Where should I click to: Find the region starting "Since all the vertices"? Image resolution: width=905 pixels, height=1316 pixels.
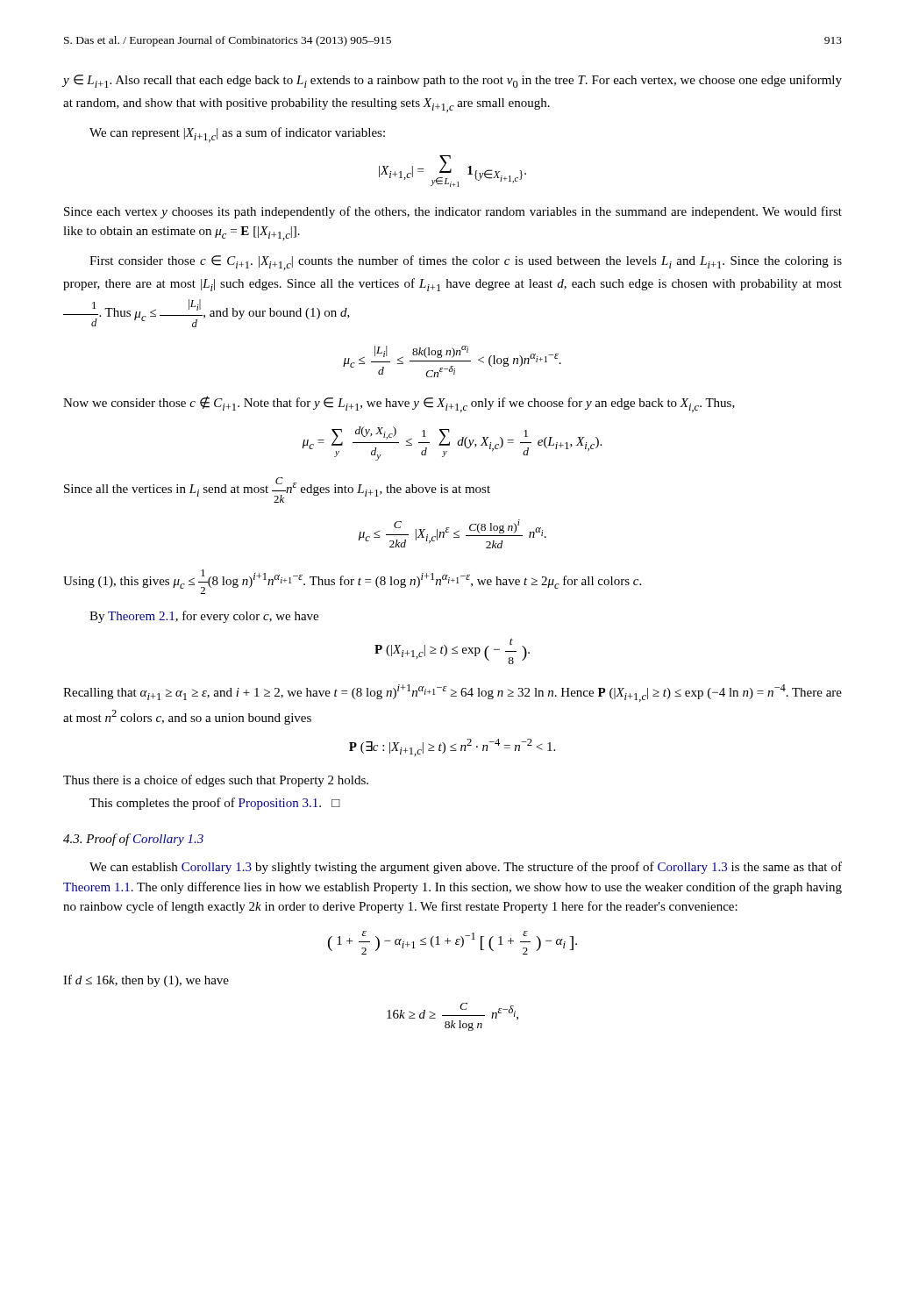point(452,490)
